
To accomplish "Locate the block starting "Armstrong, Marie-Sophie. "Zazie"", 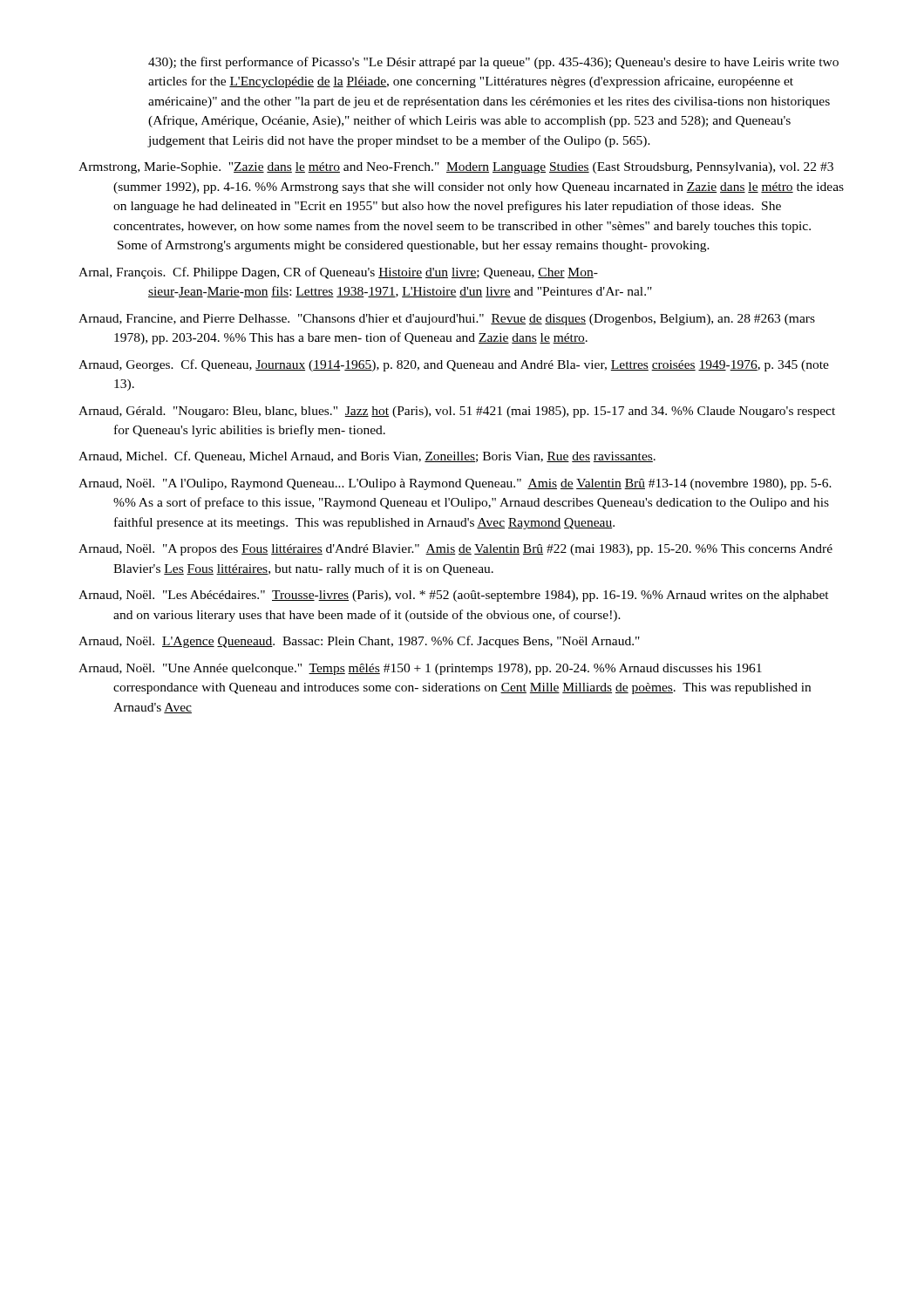I will tap(461, 206).
